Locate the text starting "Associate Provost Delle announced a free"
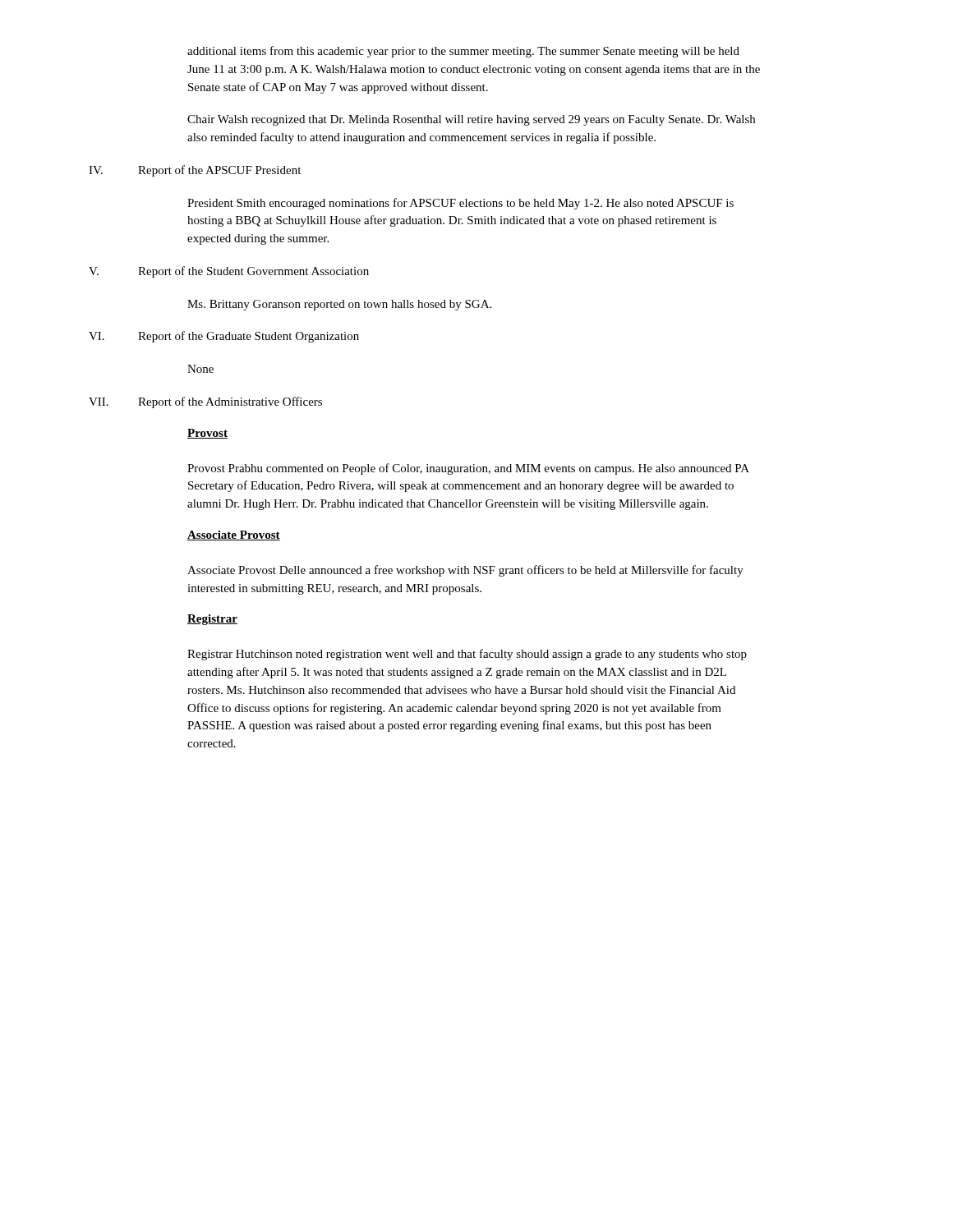953x1232 pixels. tap(465, 579)
